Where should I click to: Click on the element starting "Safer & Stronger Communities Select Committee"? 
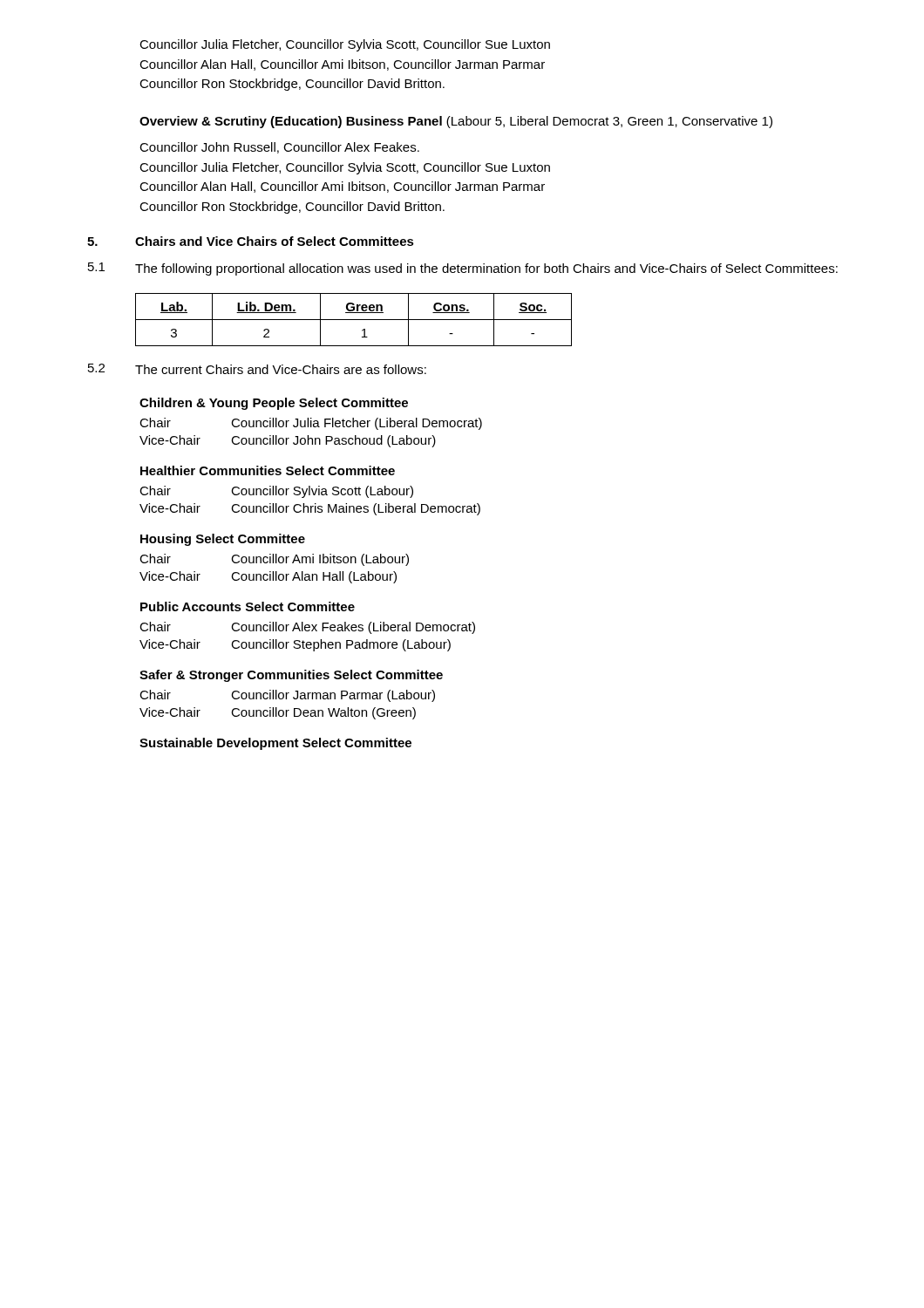pyautogui.click(x=291, y=674)
